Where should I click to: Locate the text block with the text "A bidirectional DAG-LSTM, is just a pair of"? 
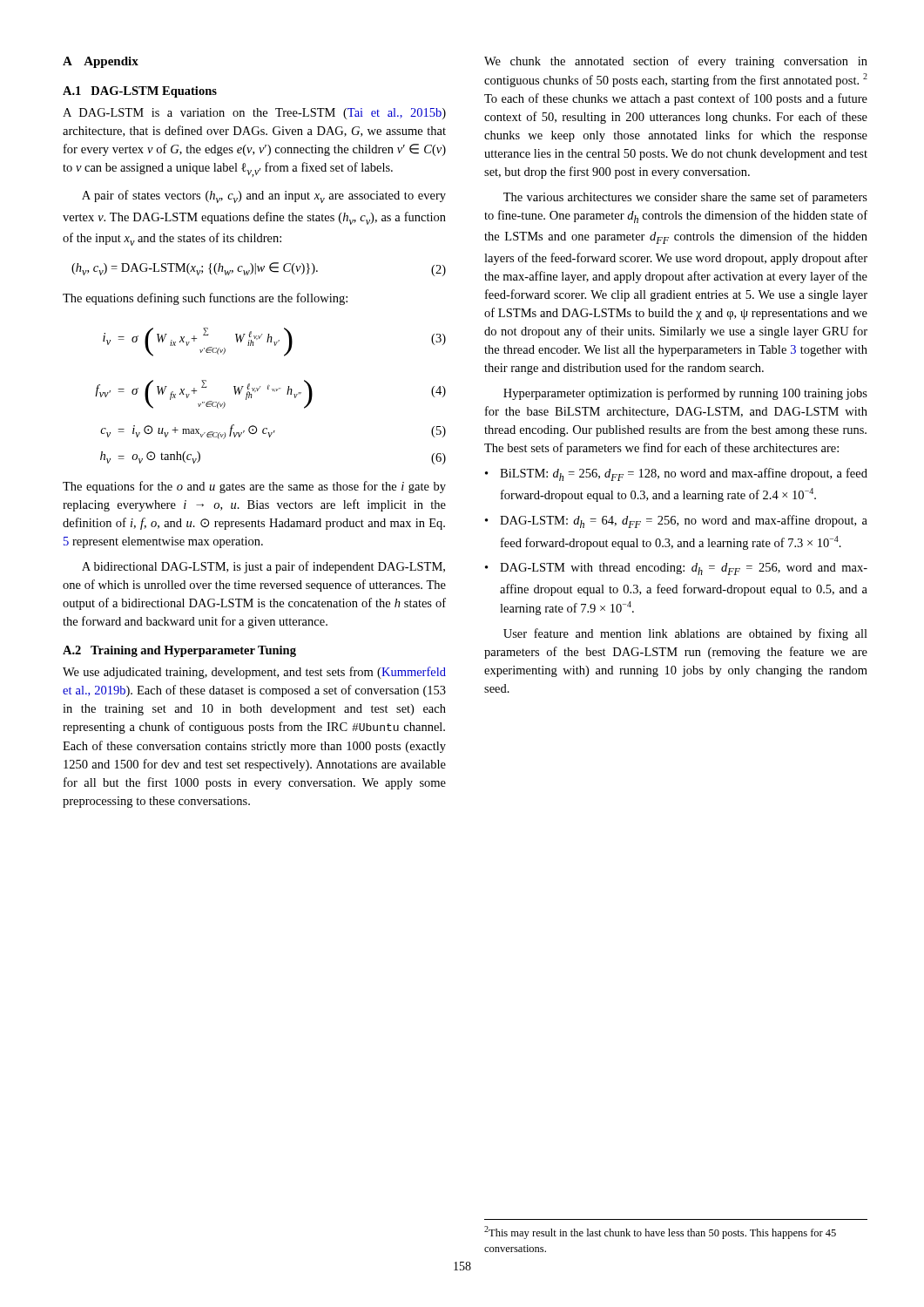pyautogui.click(x=254, y=594)
